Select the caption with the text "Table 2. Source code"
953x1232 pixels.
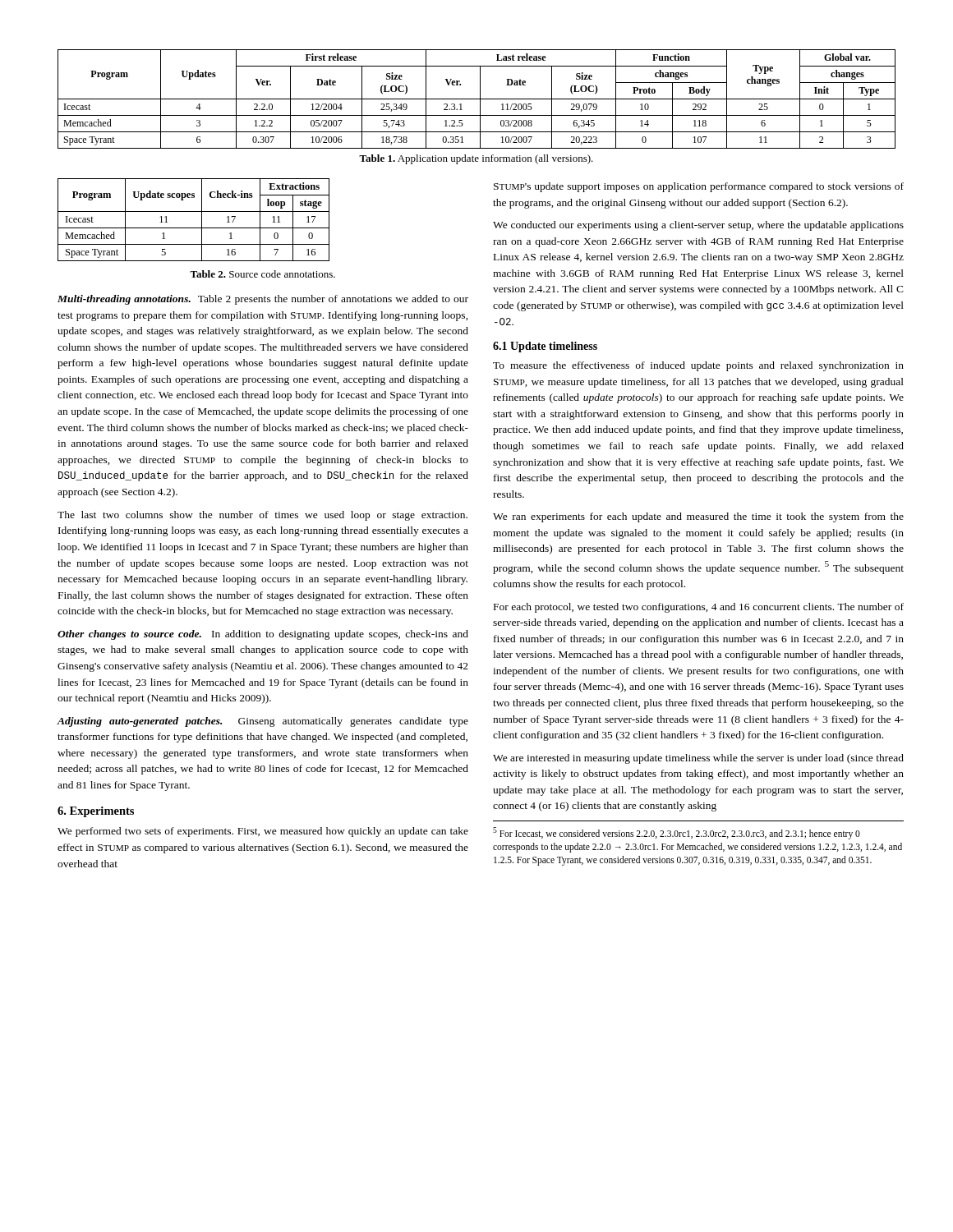(x=263, y=274)
